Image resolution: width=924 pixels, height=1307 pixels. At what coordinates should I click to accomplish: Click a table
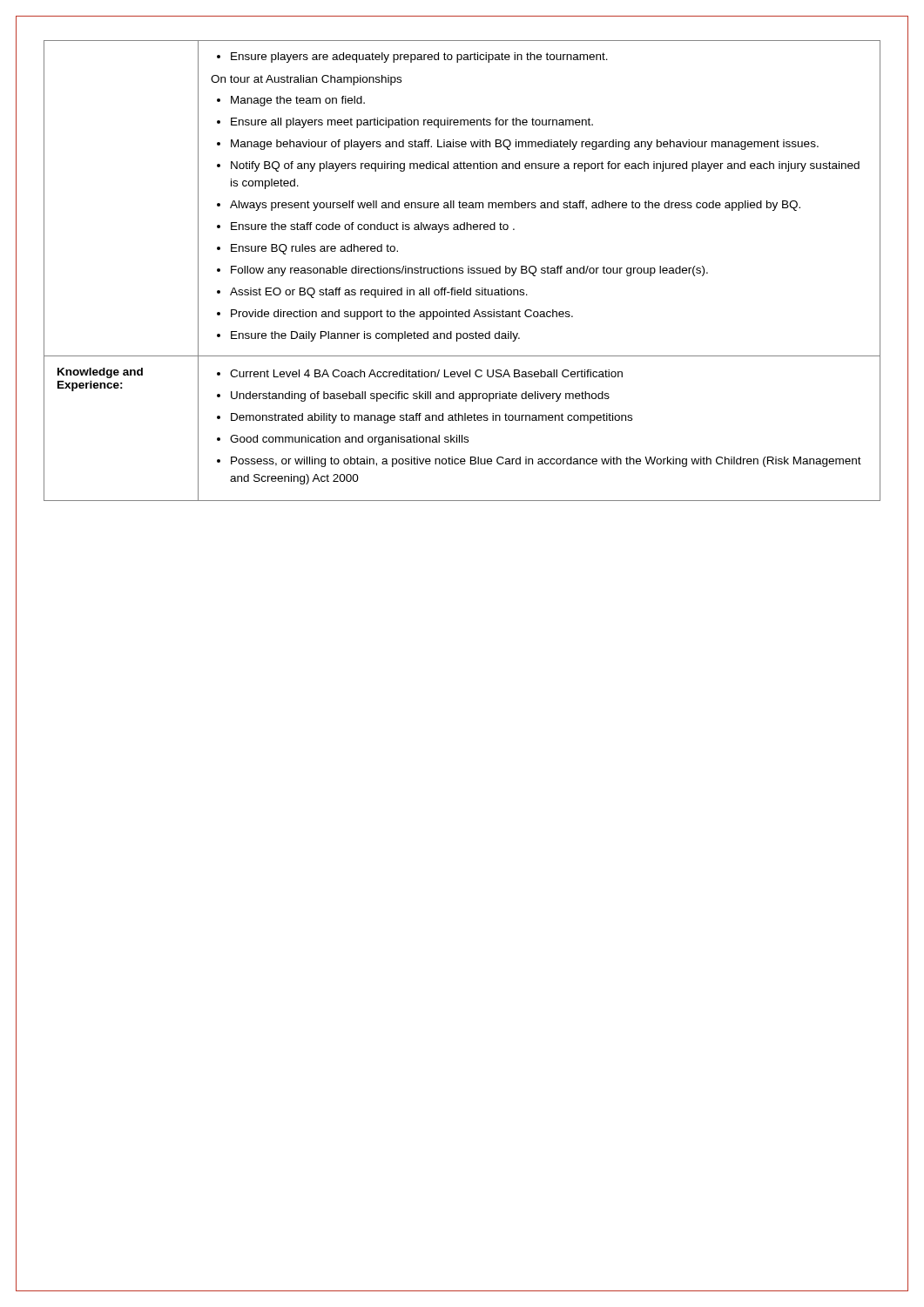tap(462, 270)
